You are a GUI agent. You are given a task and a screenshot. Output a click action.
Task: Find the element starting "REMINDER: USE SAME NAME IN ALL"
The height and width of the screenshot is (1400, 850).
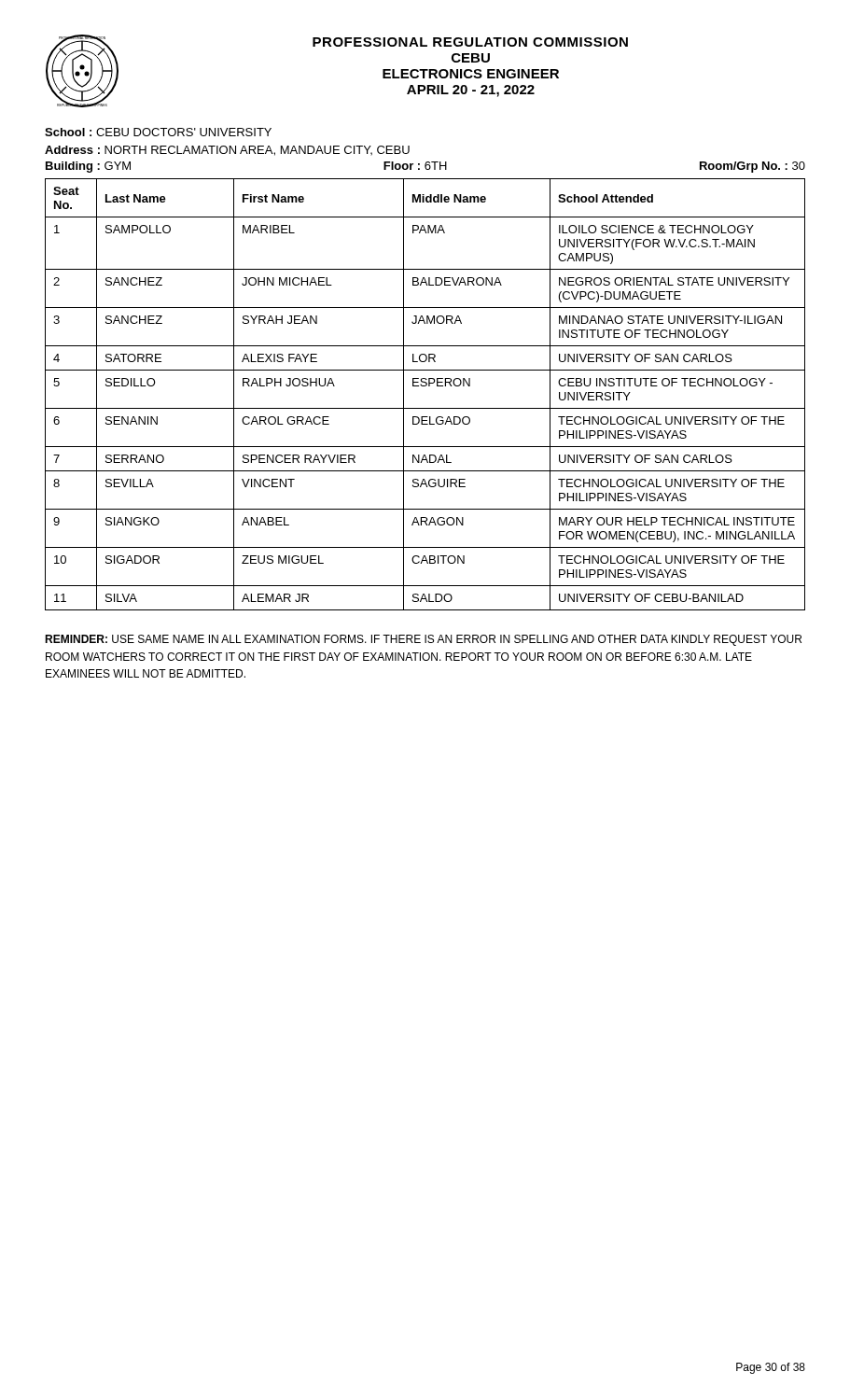point(424,657)
